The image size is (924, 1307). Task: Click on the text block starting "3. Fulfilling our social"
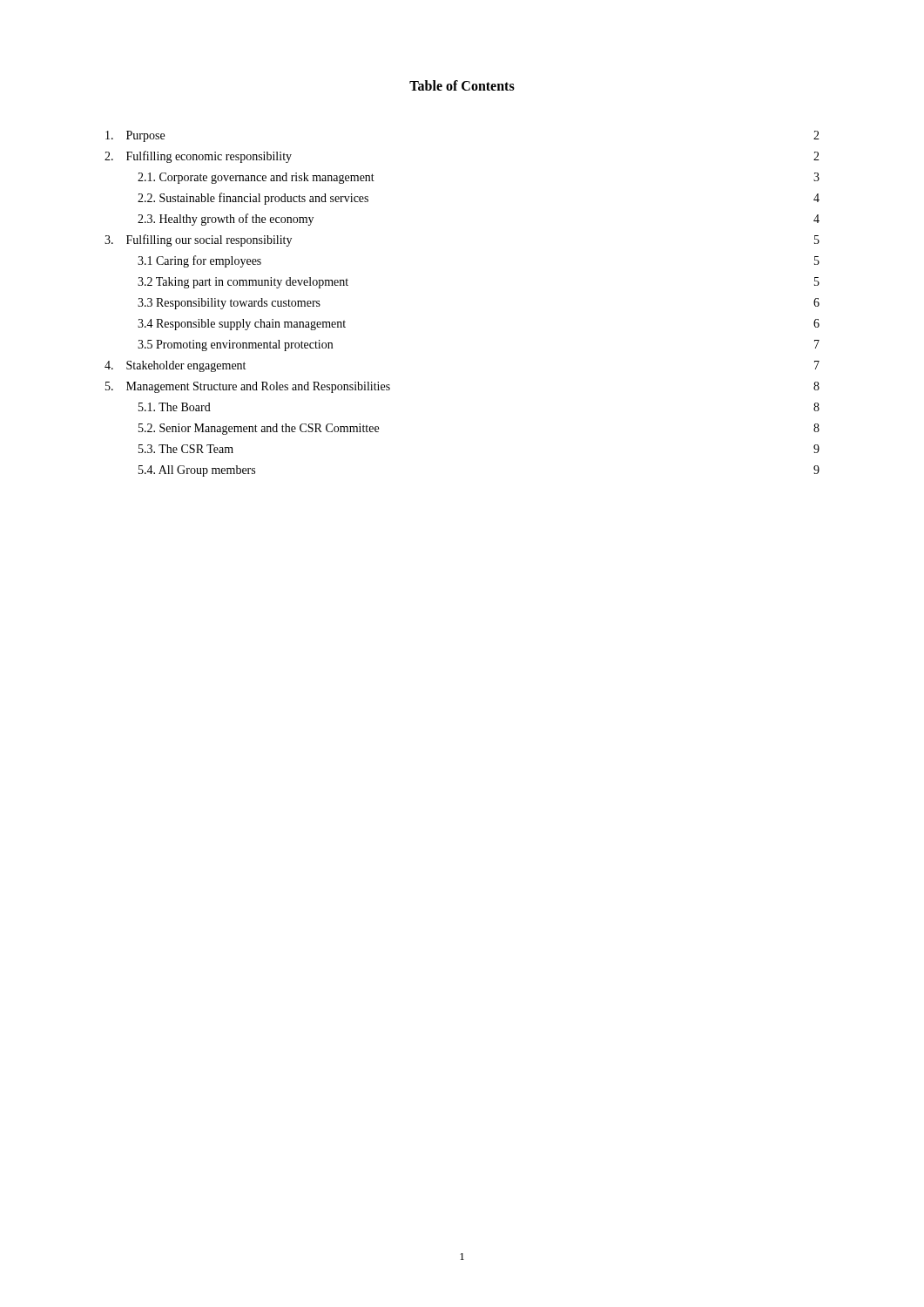tap(207, 240)
